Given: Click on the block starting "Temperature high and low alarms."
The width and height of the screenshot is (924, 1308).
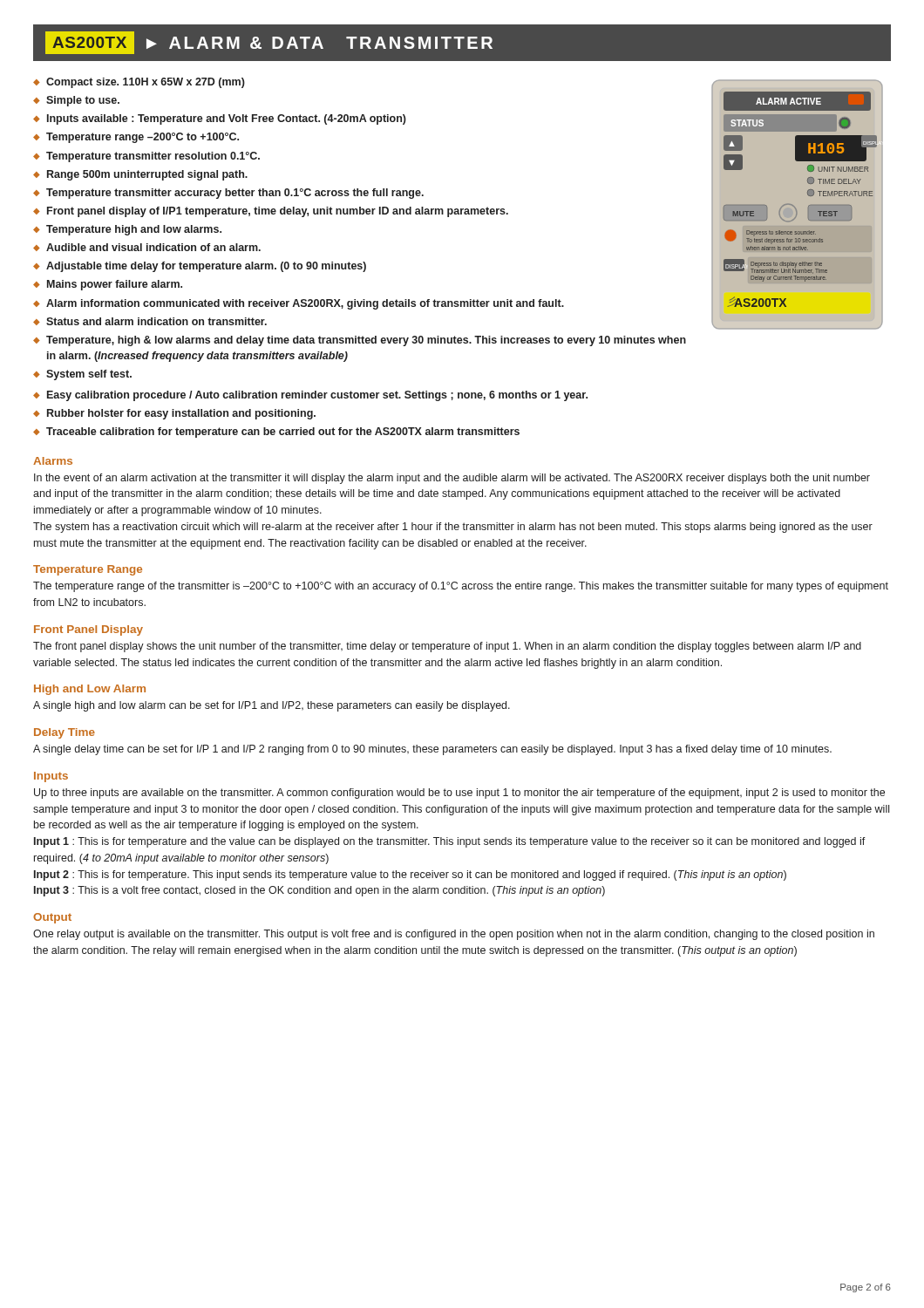Looking at the screenshot, I should point(134,229).
